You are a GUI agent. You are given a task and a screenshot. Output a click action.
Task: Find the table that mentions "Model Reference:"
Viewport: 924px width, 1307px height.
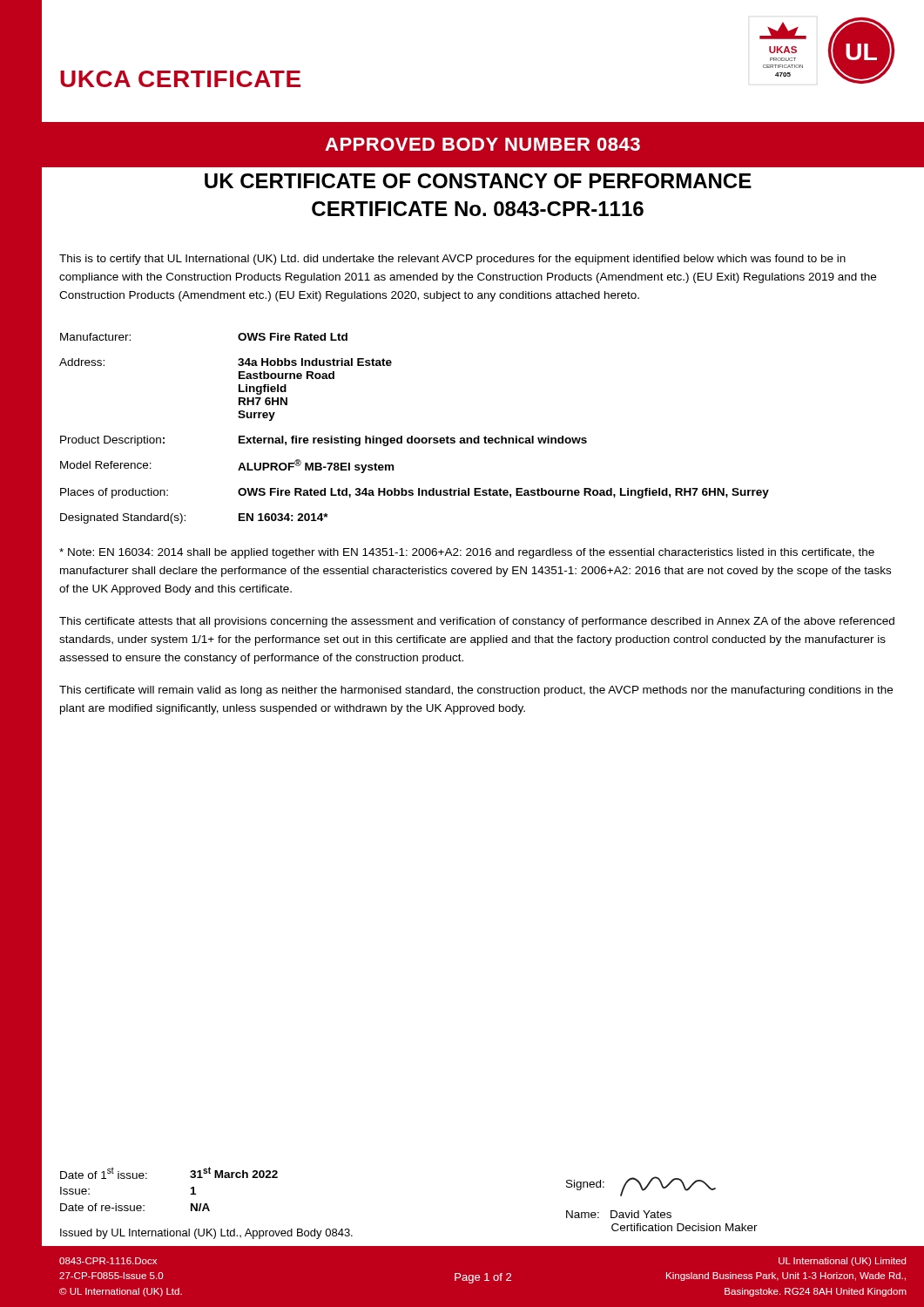tap(478, 427)
